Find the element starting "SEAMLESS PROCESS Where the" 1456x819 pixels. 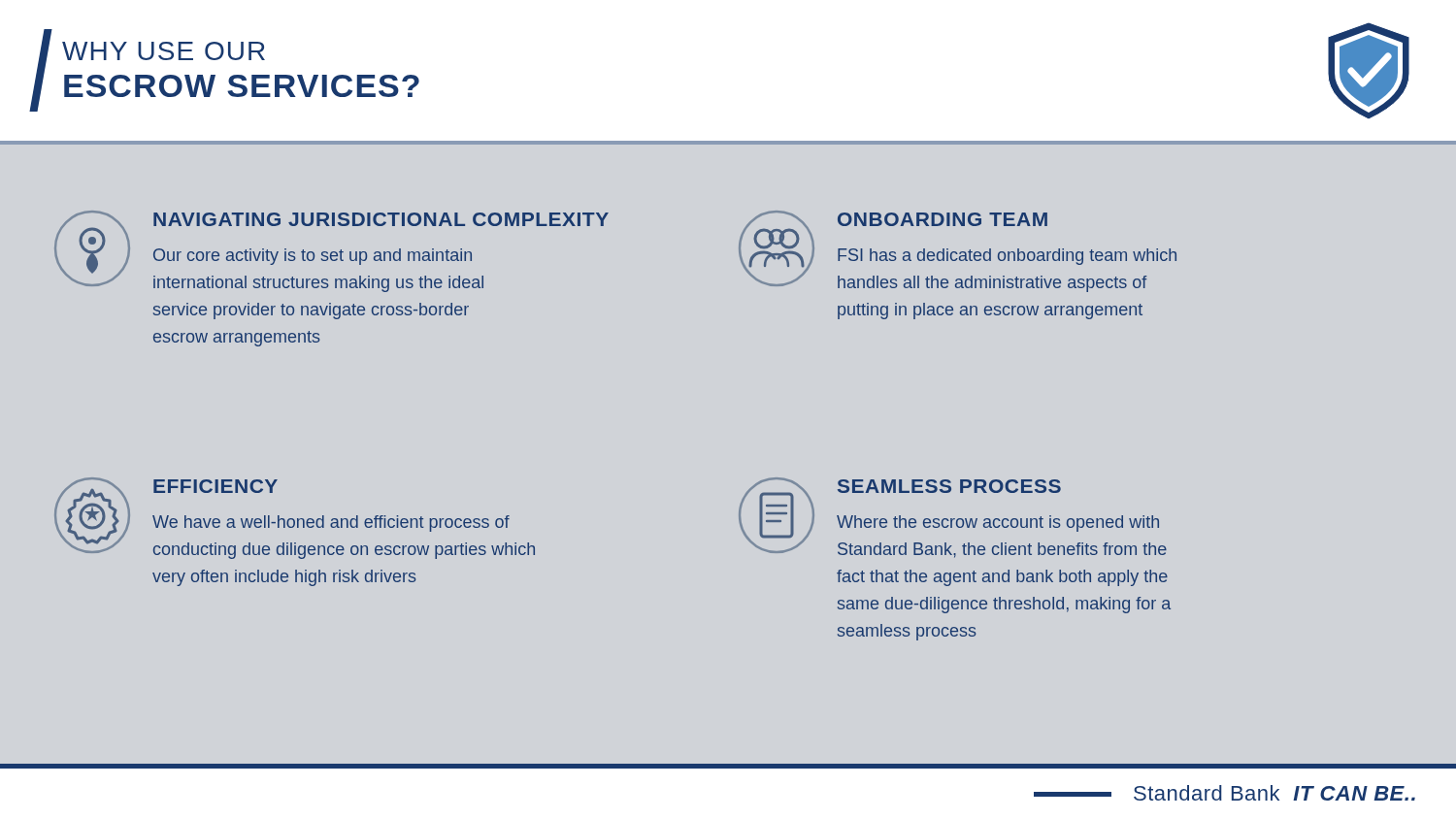click(x=954, y=560)
